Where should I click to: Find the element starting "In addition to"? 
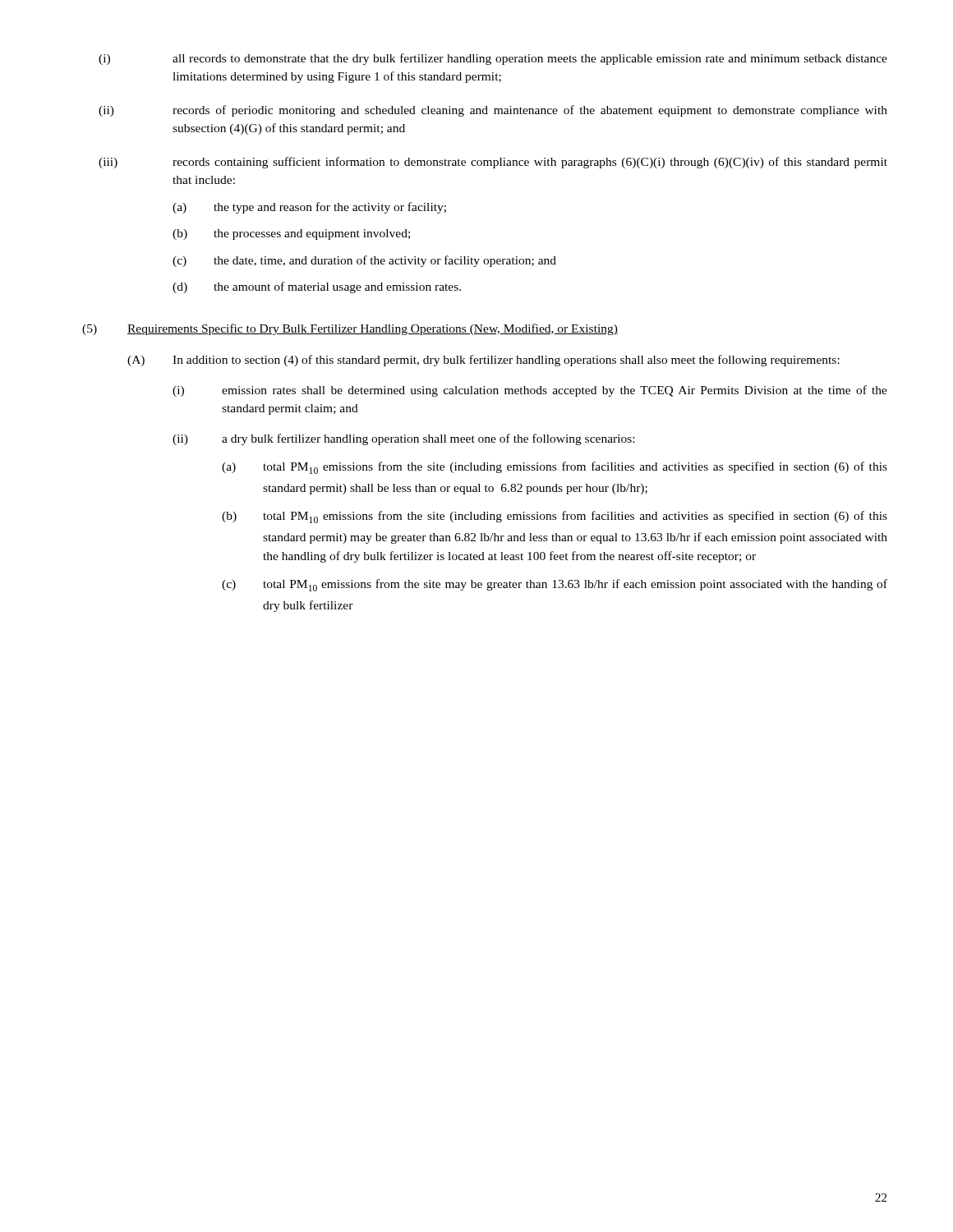[x=506, y=359]
